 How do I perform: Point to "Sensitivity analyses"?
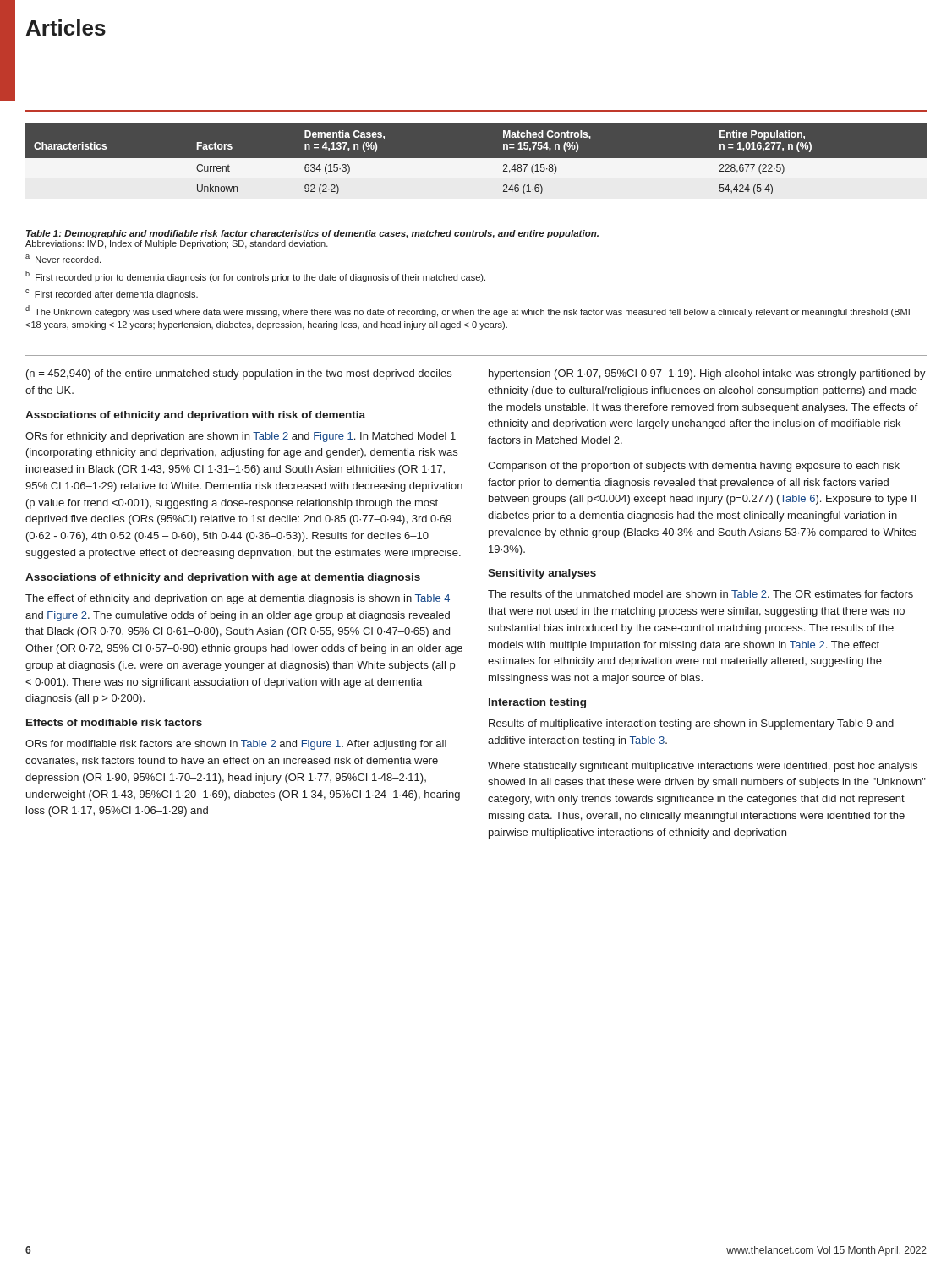click(542, 573)
